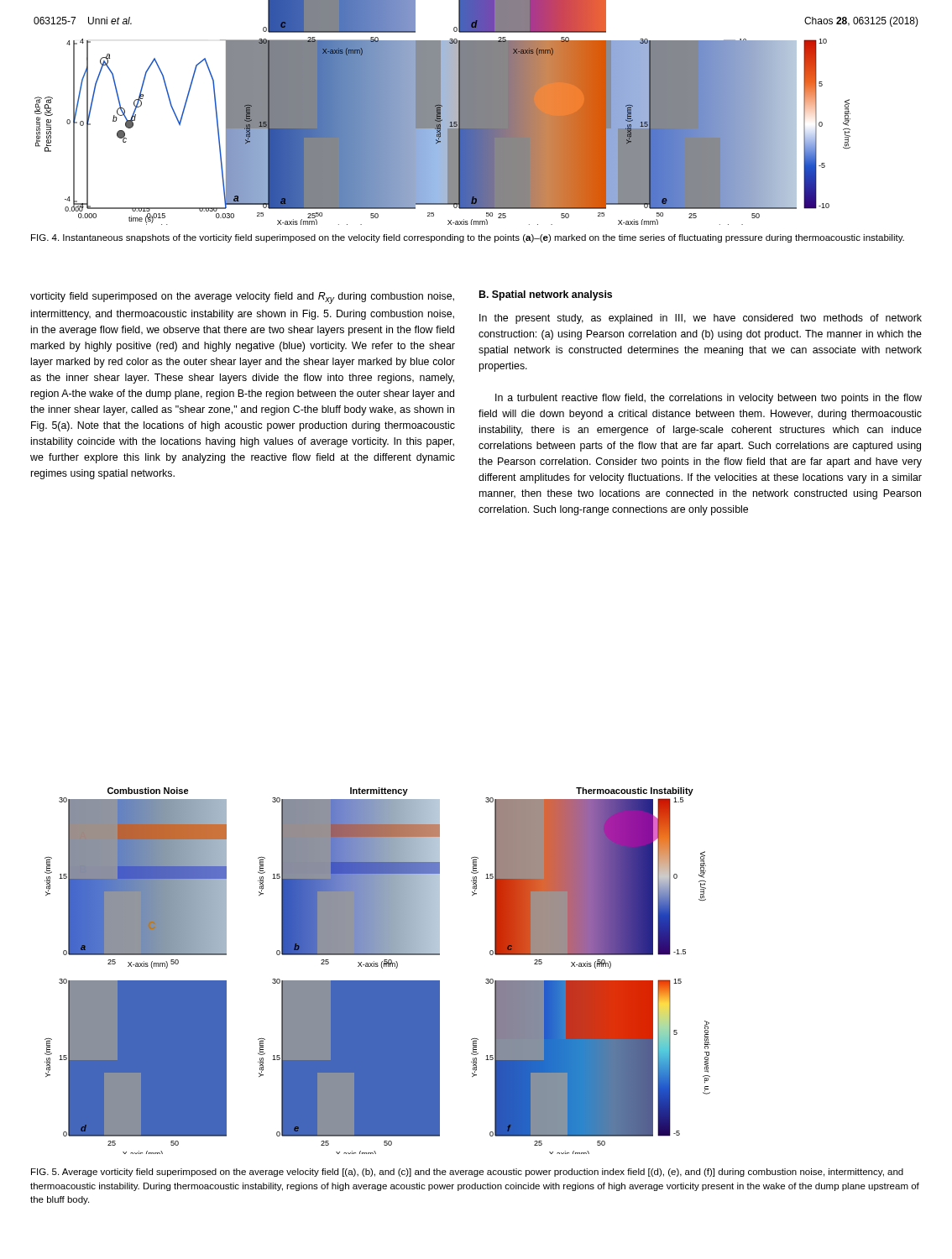Navigate to the text starting "FIG. 5. Average vorticity"
952x1259 pixels.
pos(475,1186)
